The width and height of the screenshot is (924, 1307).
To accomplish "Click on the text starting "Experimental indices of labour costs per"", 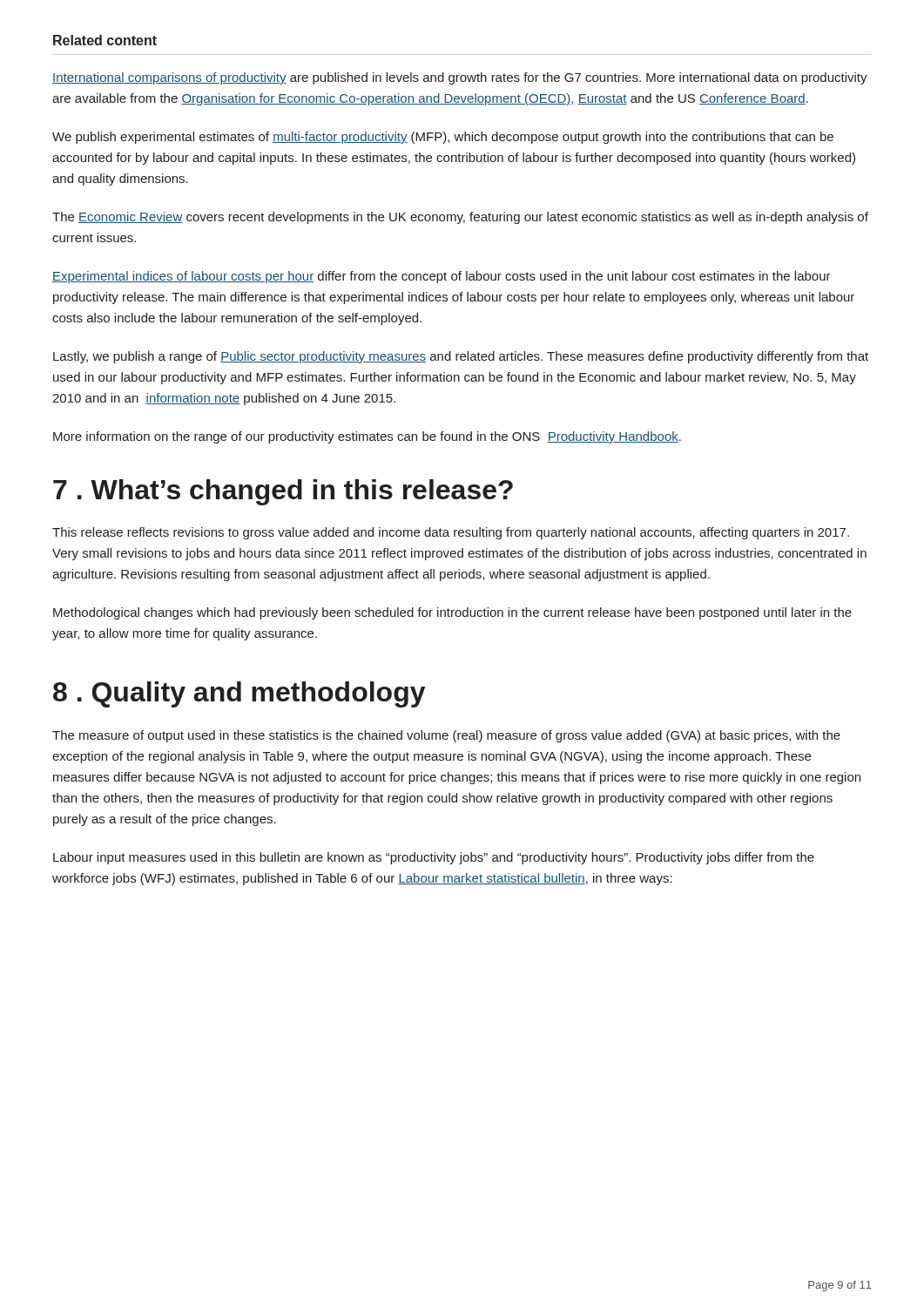I will click(453, 297).
